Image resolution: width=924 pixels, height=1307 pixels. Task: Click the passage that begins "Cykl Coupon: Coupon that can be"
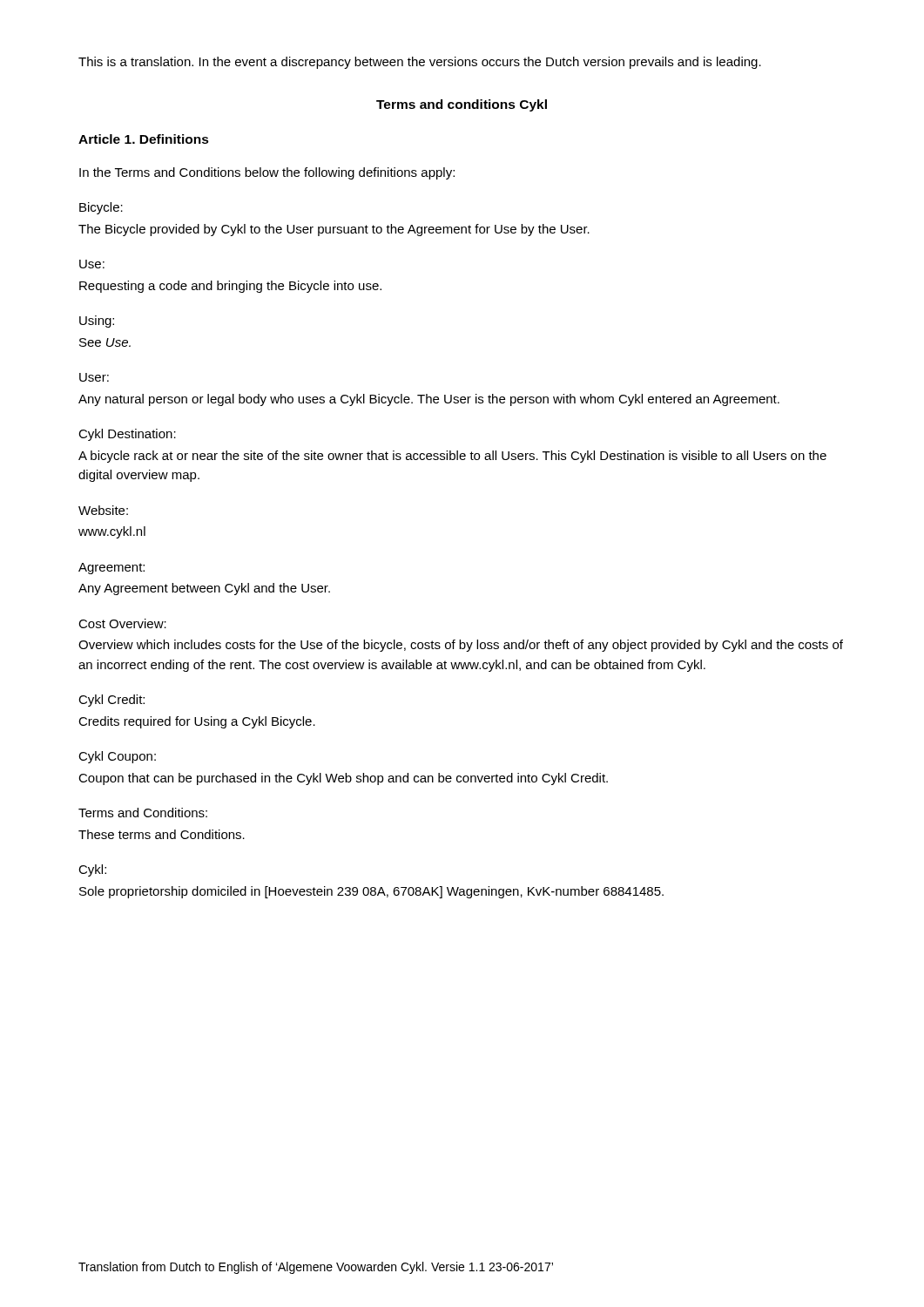[462, 767]
